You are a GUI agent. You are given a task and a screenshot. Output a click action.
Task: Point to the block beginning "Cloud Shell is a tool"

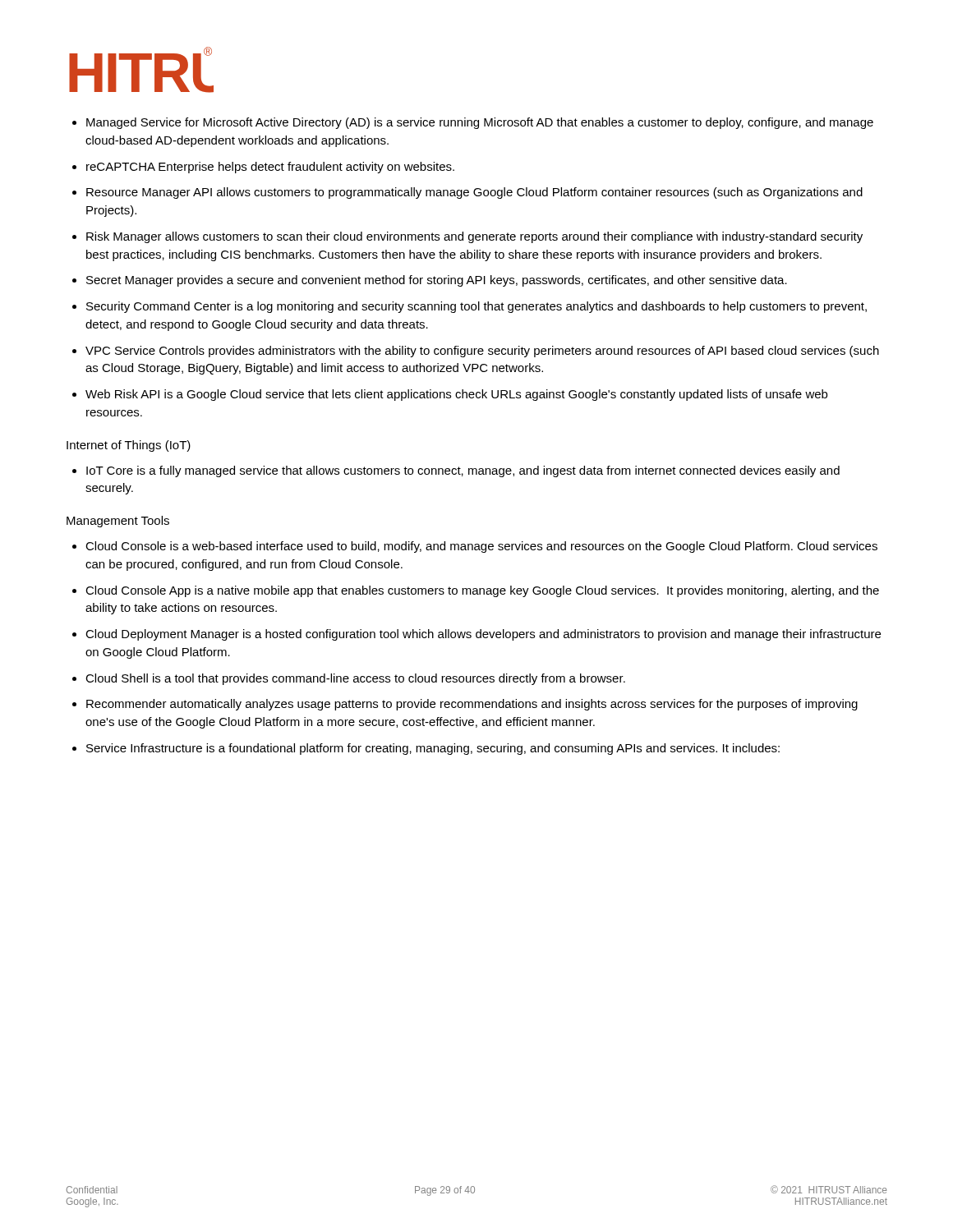486,678
